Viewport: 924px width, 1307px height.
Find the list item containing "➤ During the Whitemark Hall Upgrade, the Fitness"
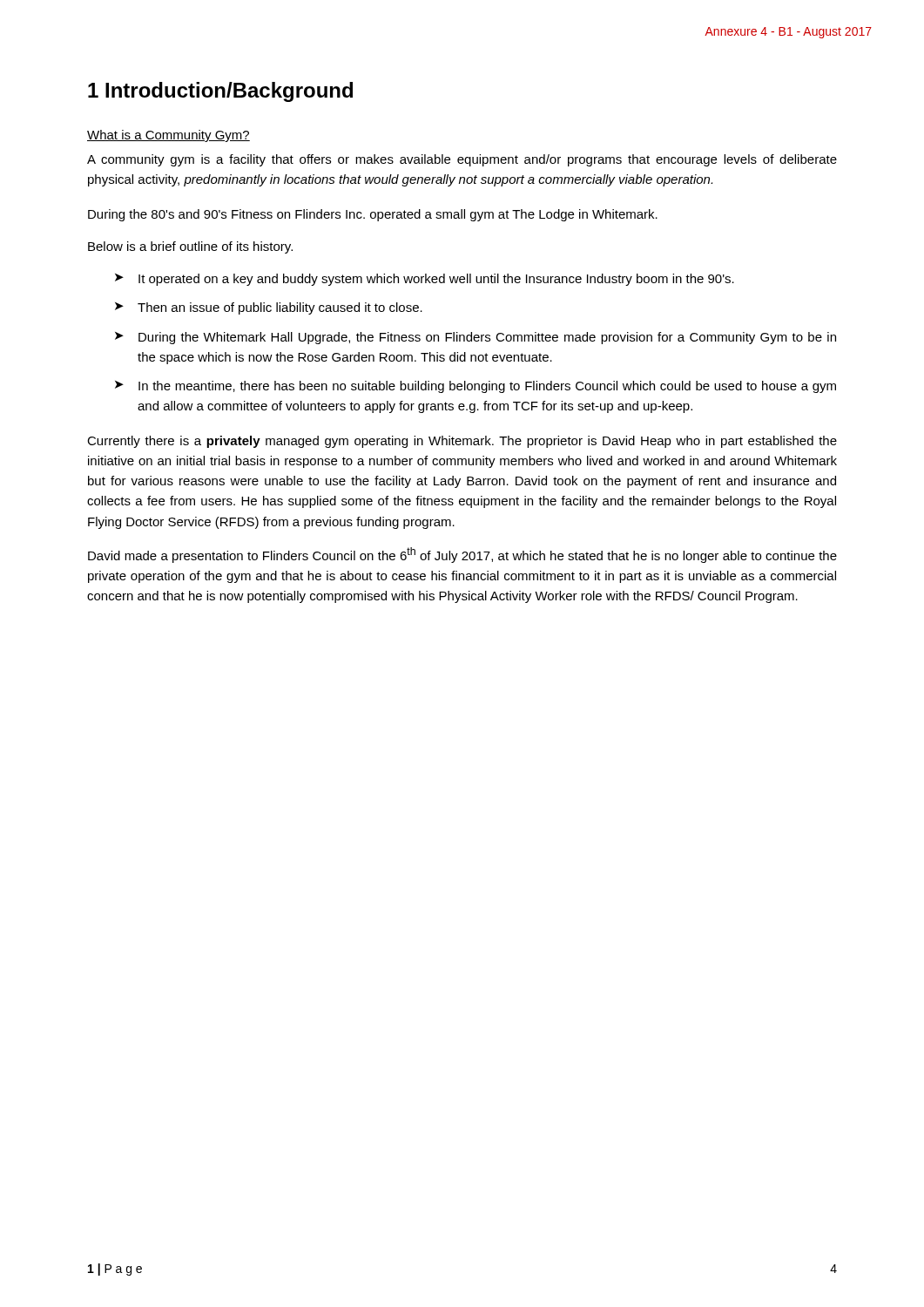click(x=475, y=347)
